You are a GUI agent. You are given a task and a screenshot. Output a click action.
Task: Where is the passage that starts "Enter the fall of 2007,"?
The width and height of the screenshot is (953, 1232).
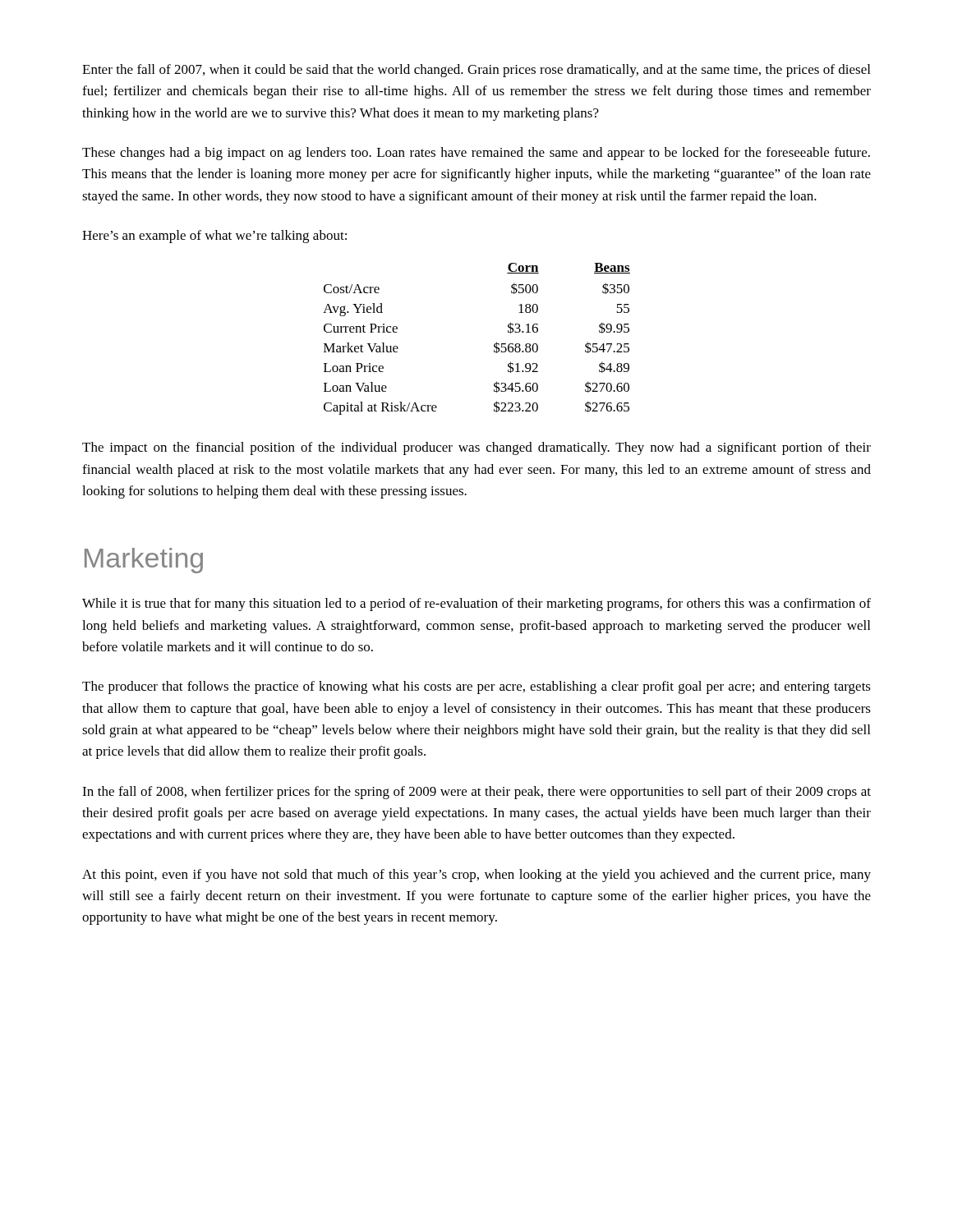pyautogui.click(x=476, y=91)
